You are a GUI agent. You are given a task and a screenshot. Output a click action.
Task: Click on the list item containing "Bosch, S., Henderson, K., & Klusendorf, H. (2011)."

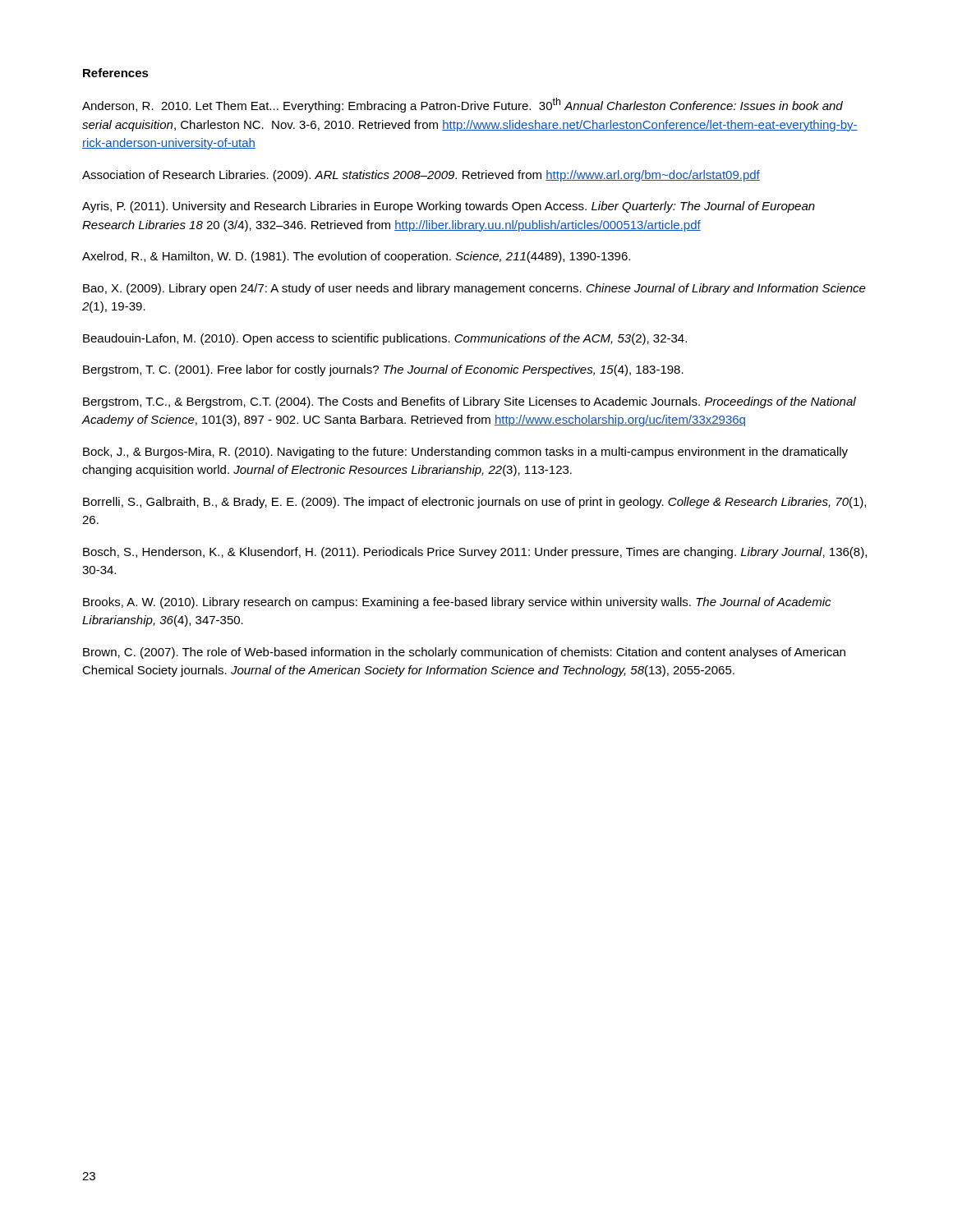(475, 560)
